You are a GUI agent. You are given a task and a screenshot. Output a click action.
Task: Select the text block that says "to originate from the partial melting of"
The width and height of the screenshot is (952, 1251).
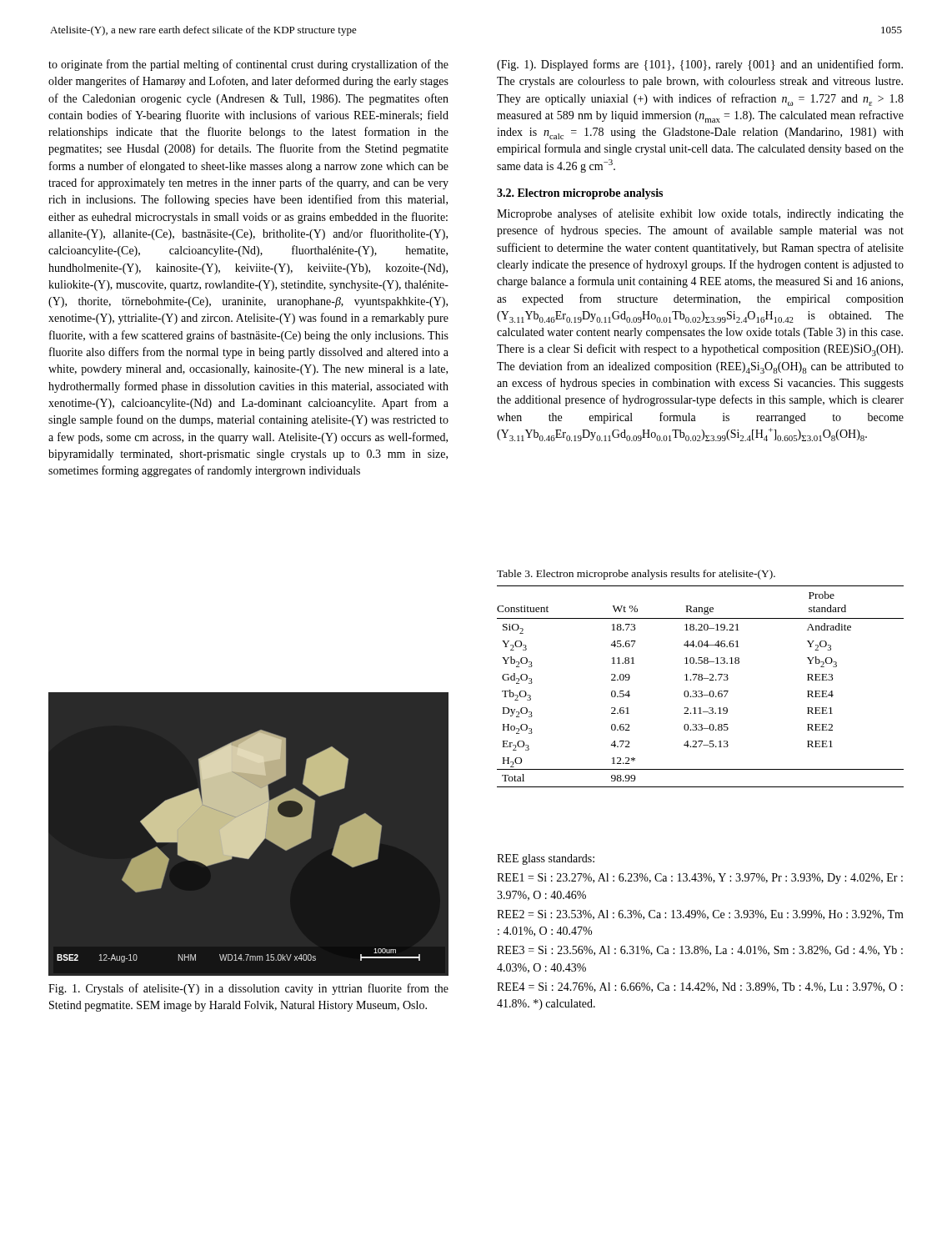click(x=248, y=268)
